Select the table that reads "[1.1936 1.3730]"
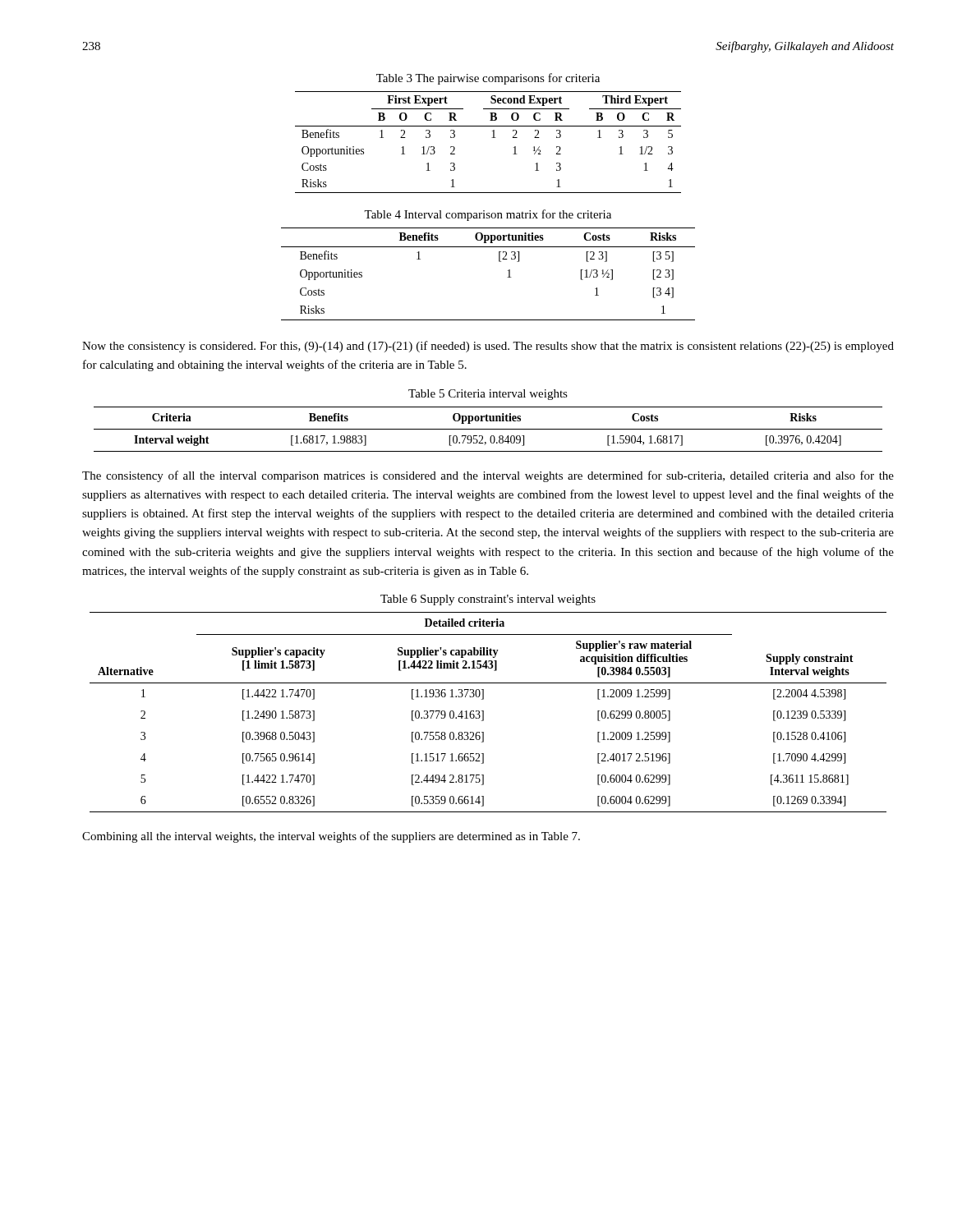The width and height of the screenshot is (953, 1232). [488, 712]
